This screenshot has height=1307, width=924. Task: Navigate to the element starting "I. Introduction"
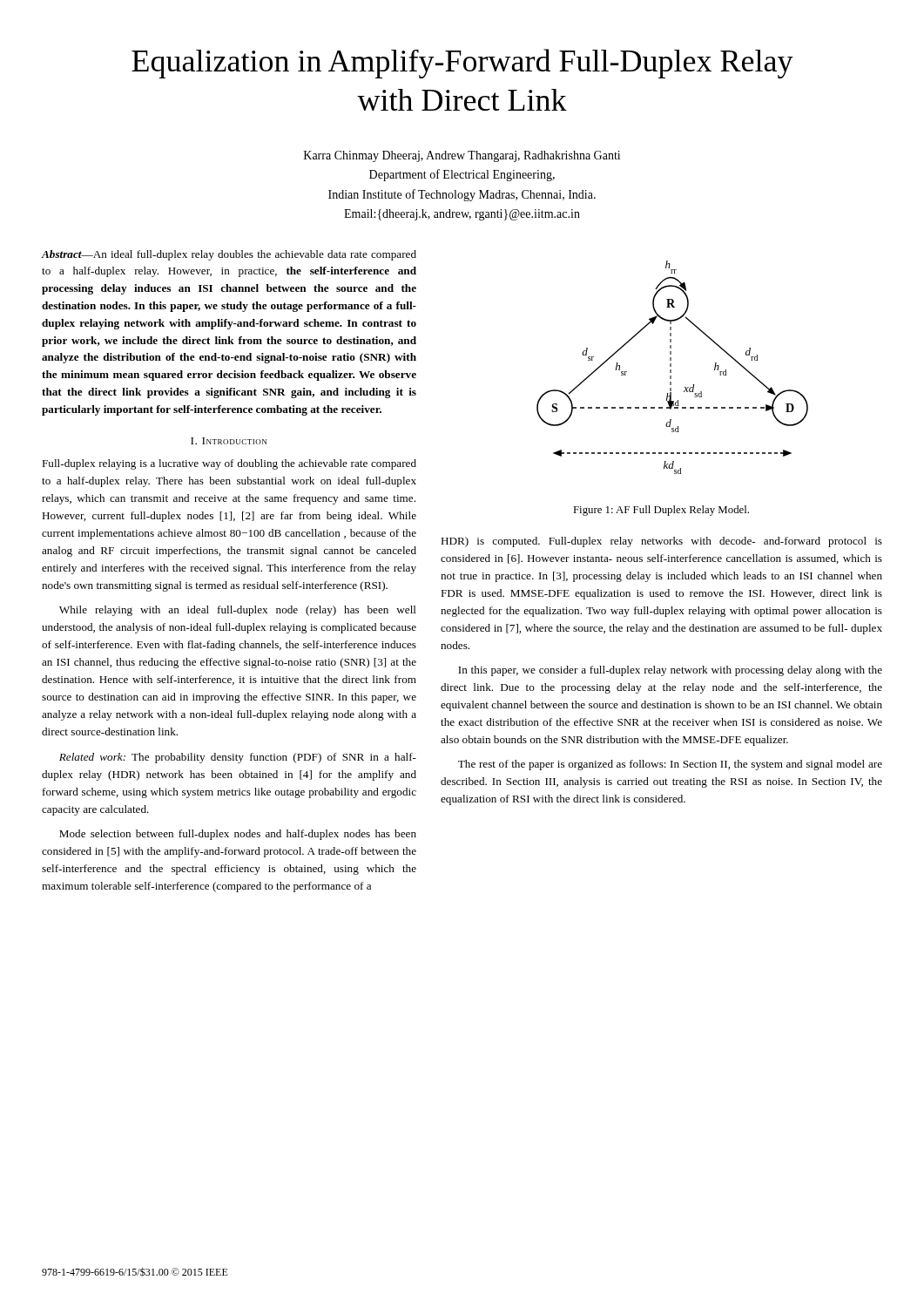[229, 440]
